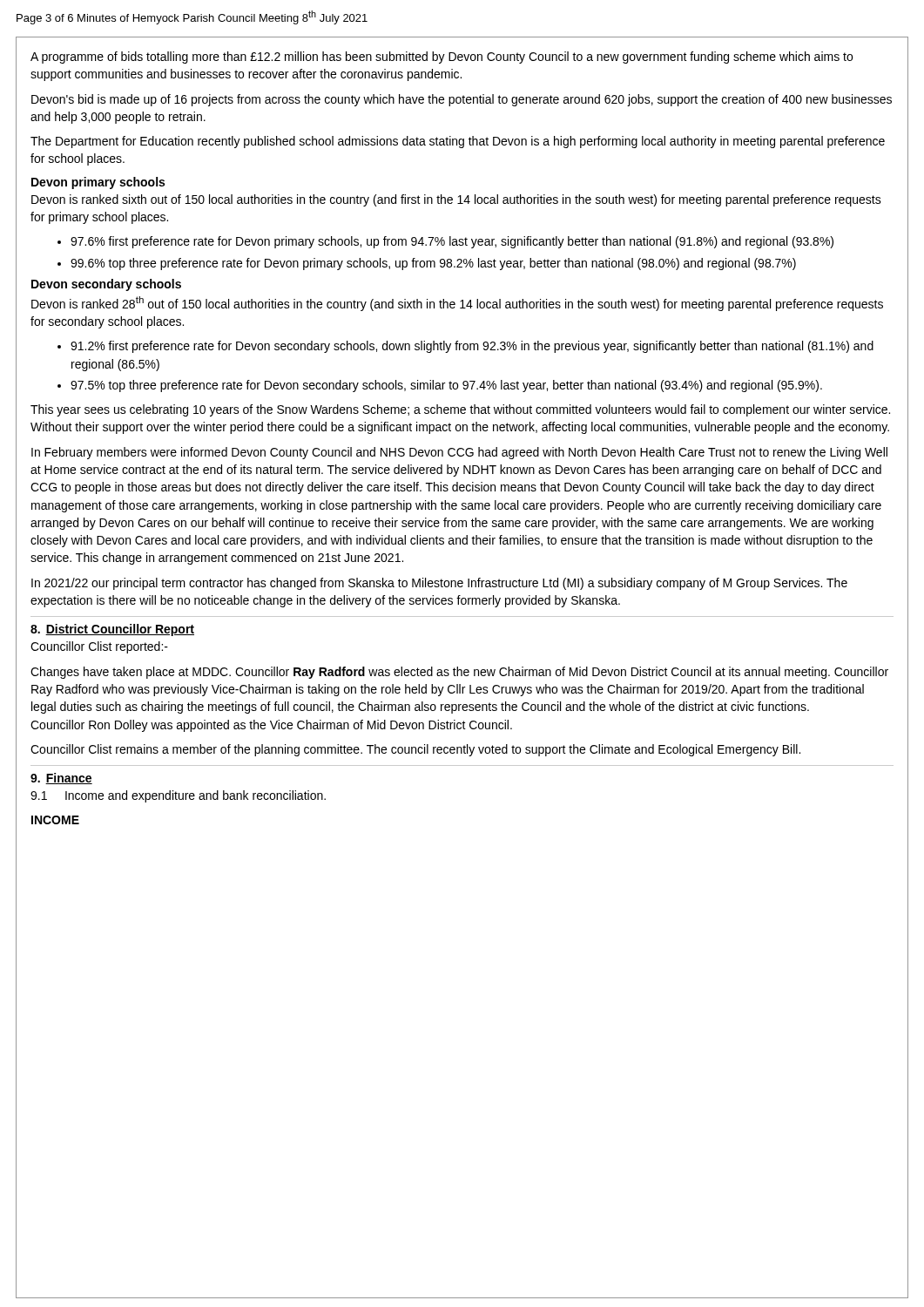The height and width of the screenshot is (1307, 924).
Task: Find the block on this page that starts "This year sees us"
Action: click(x=462, y=419)
